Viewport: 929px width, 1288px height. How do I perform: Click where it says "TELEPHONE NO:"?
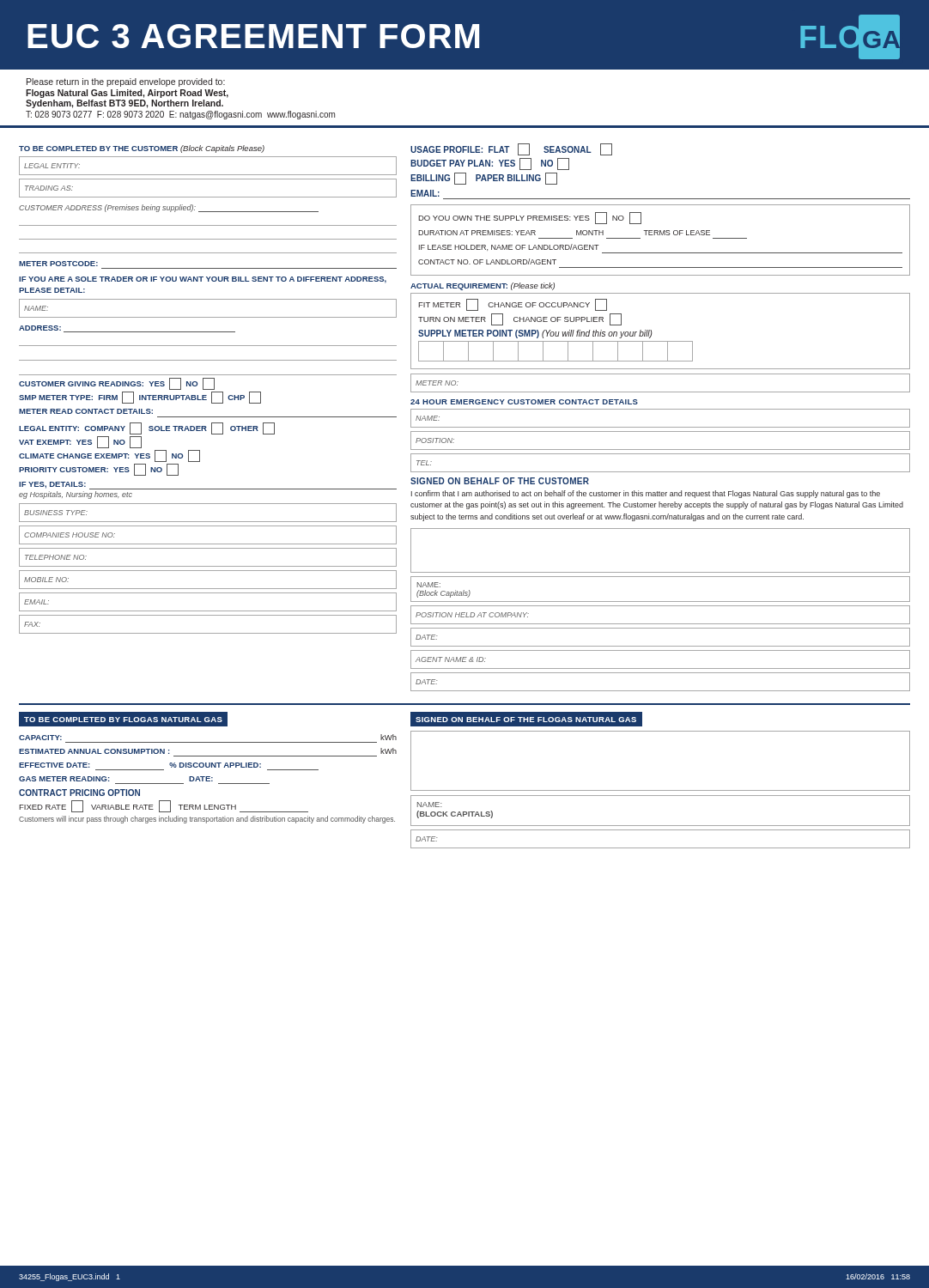[55, 557]
